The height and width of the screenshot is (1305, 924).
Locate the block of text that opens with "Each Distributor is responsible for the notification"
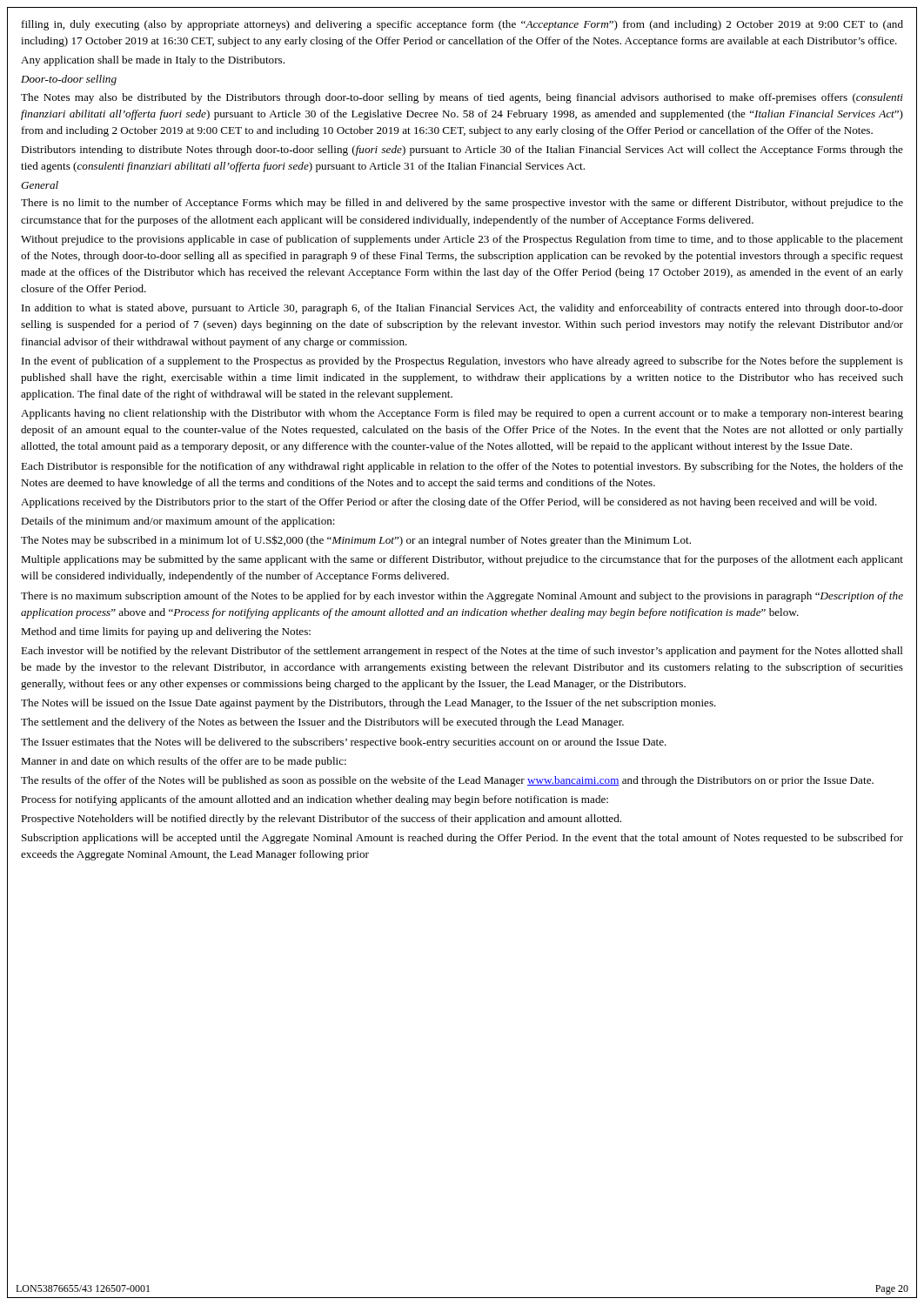(x=462, y=474)
